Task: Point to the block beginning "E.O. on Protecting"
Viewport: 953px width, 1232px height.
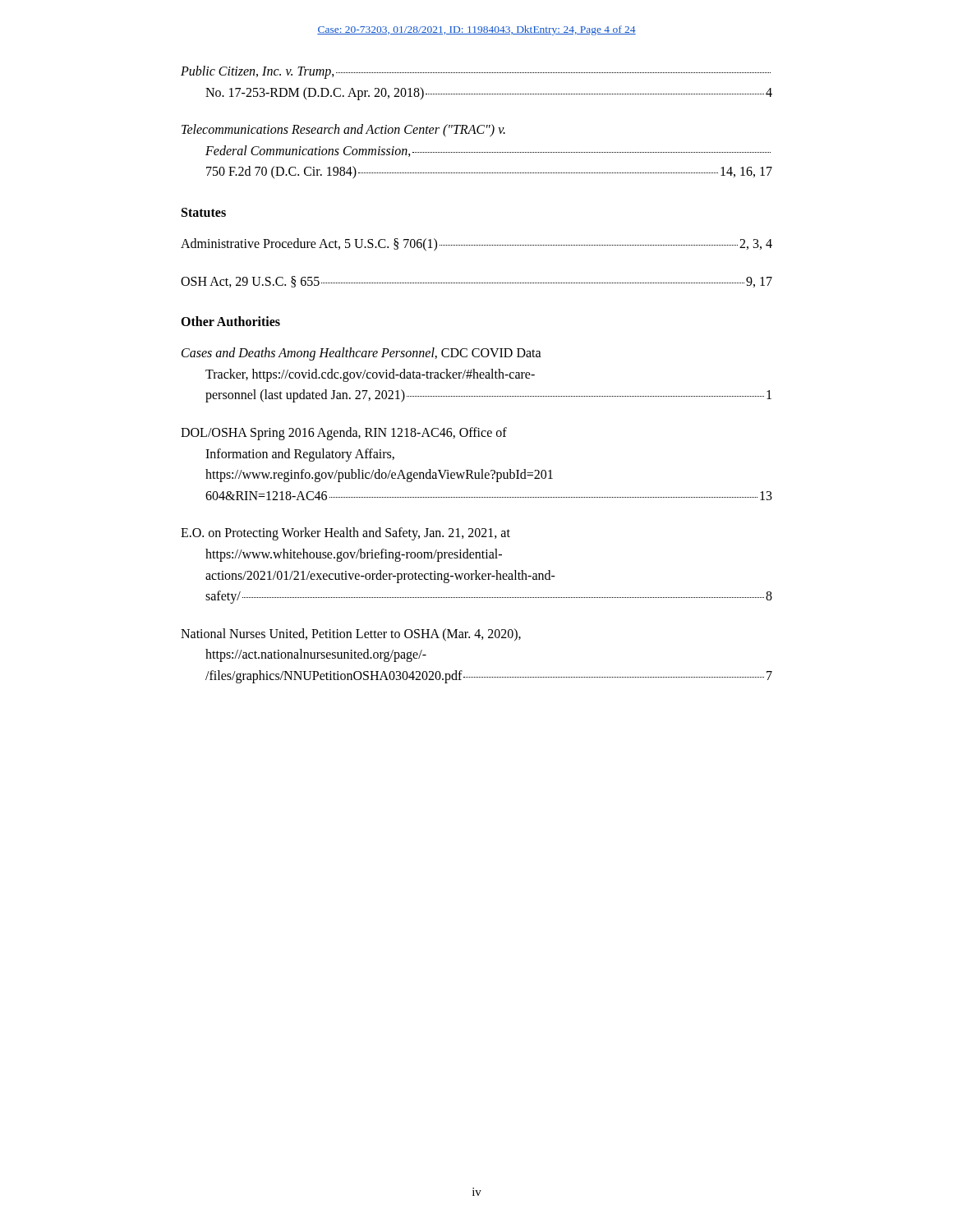Action: 476,565
